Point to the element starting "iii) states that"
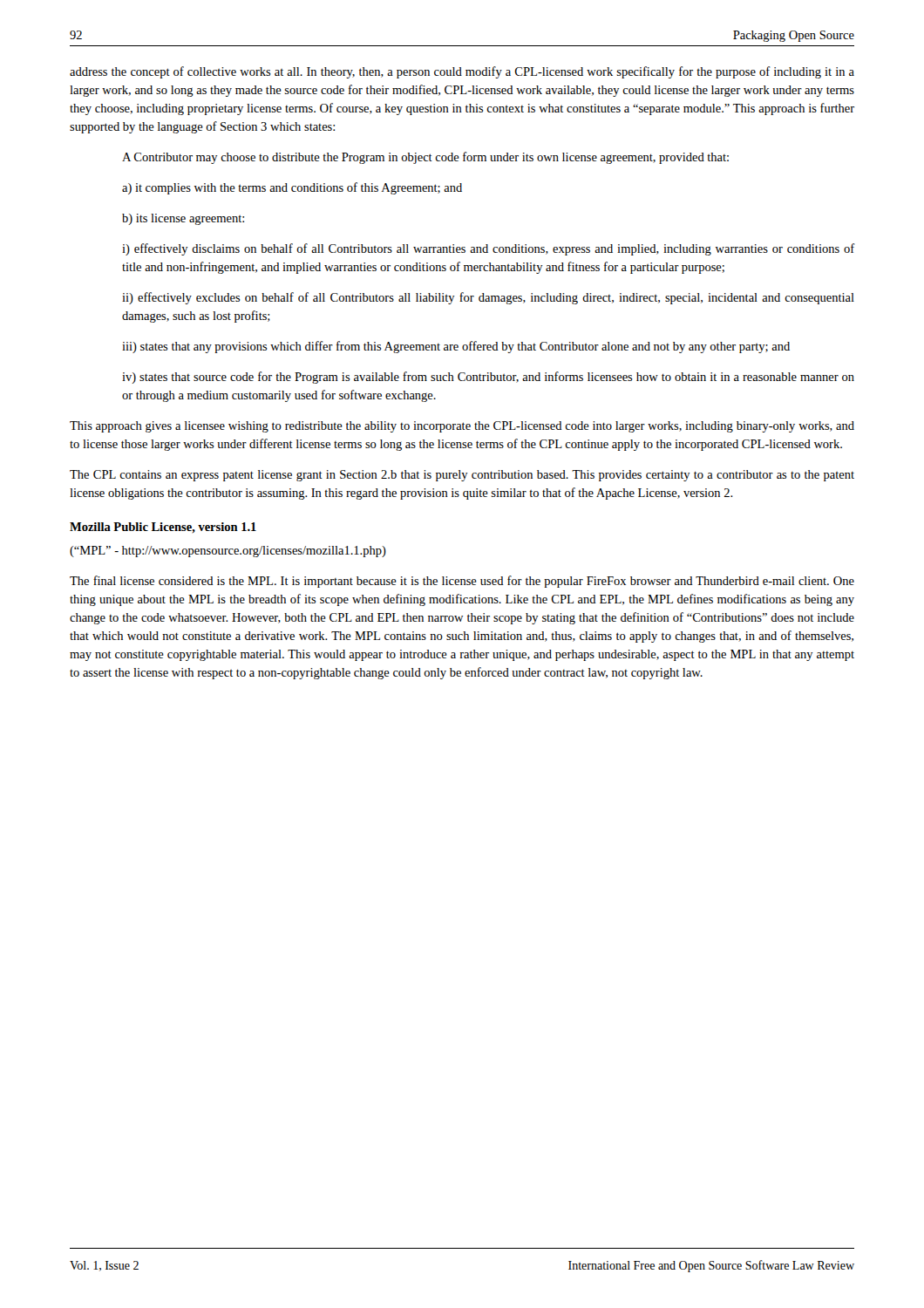The height and width of the screenshot is (1308, 924). tap(488, 347)
